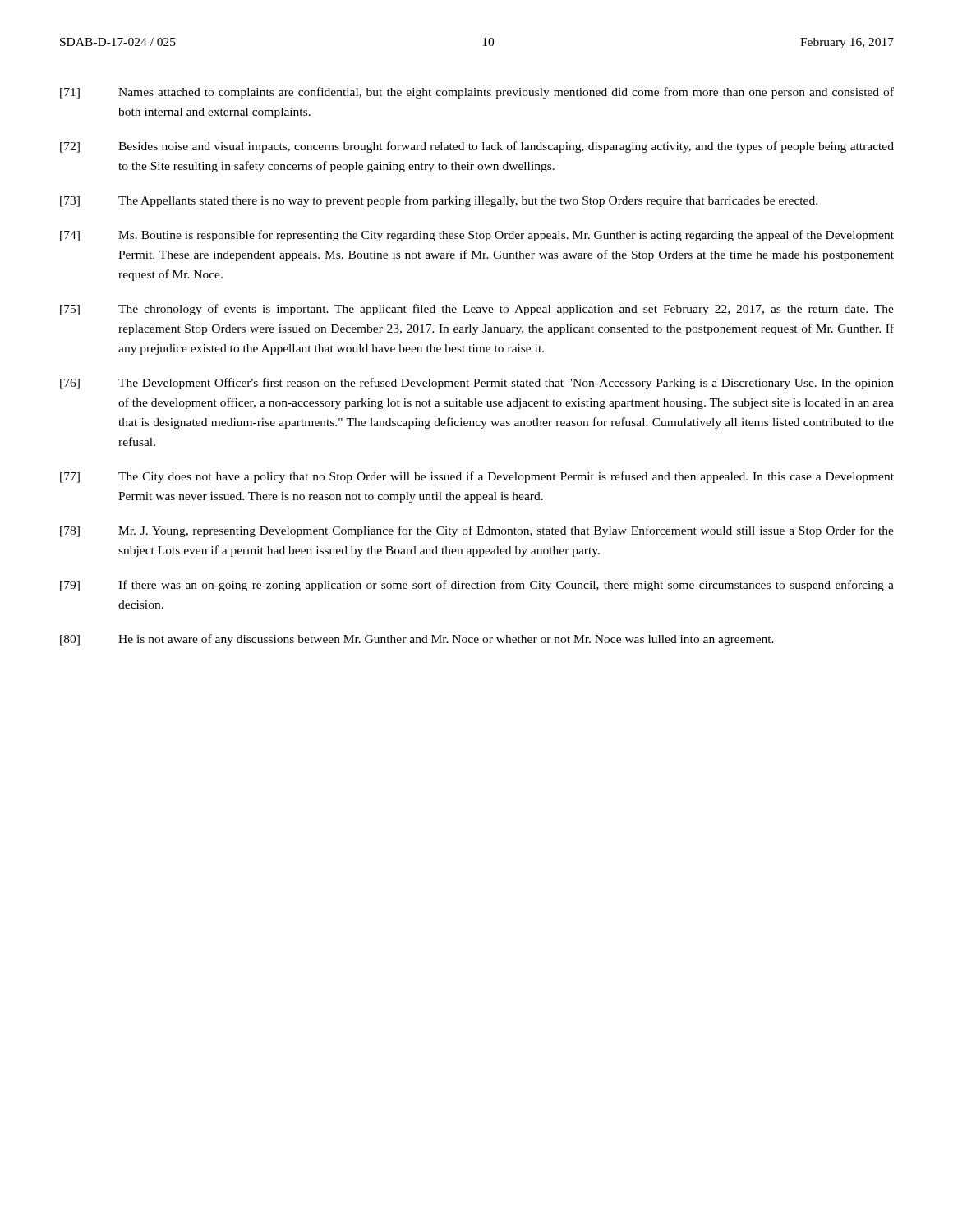953x1232 pixels.
Task: Click on the text block starting "[77] The City"
Action: tap(476, 486)
